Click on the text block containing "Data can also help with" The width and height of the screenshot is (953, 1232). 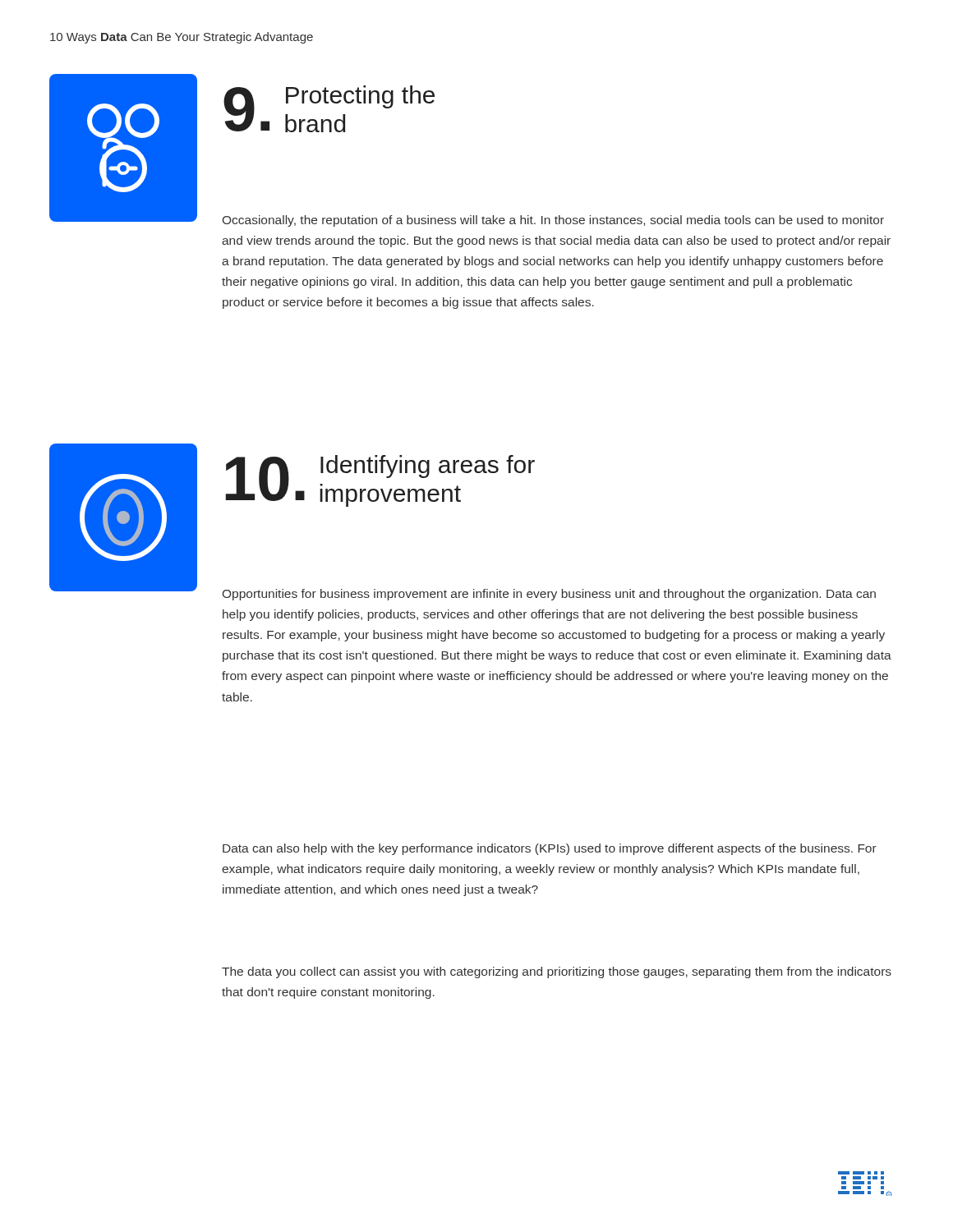(549, 869)
